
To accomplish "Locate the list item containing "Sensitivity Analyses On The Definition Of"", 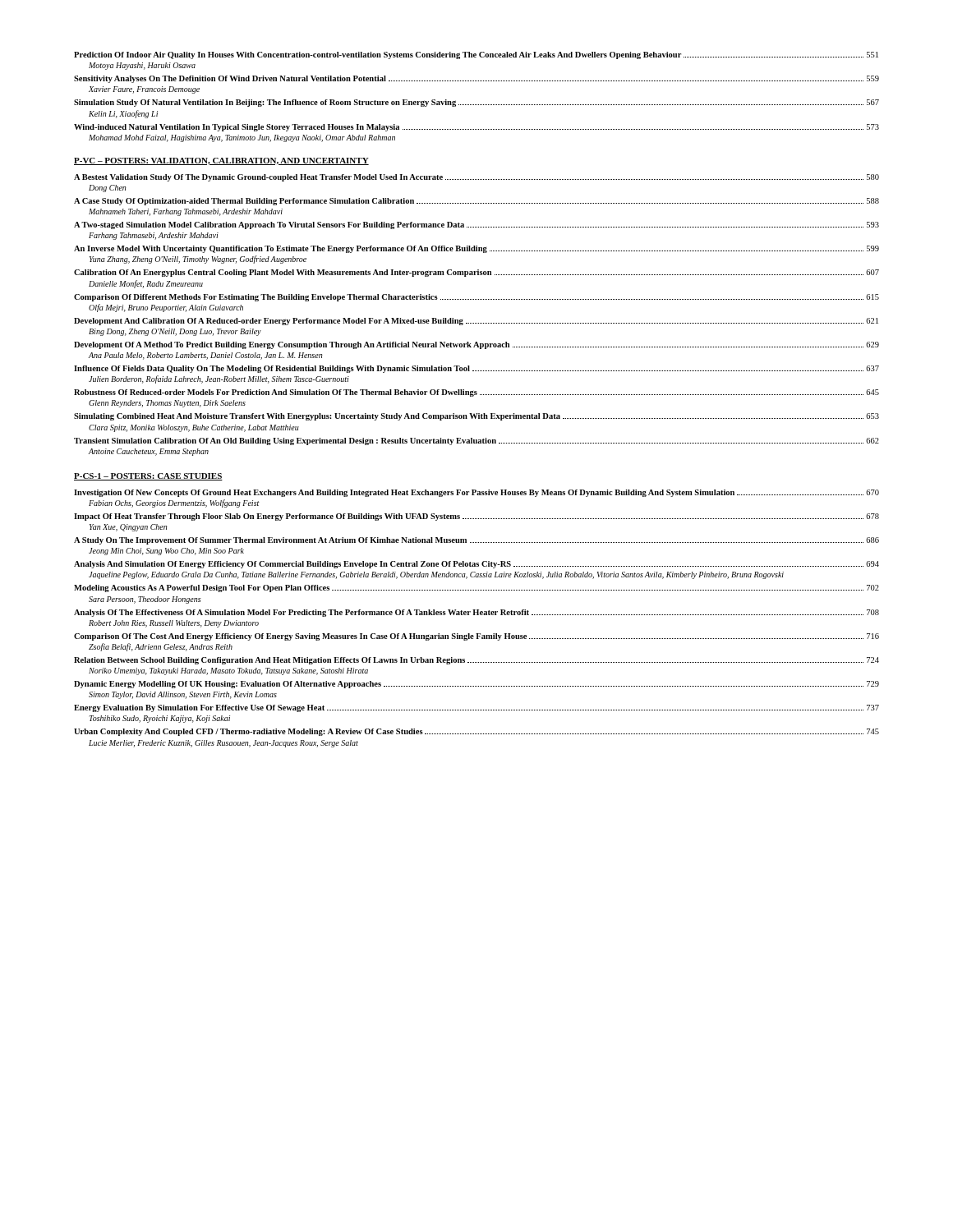I will click(x=476, y=84).
